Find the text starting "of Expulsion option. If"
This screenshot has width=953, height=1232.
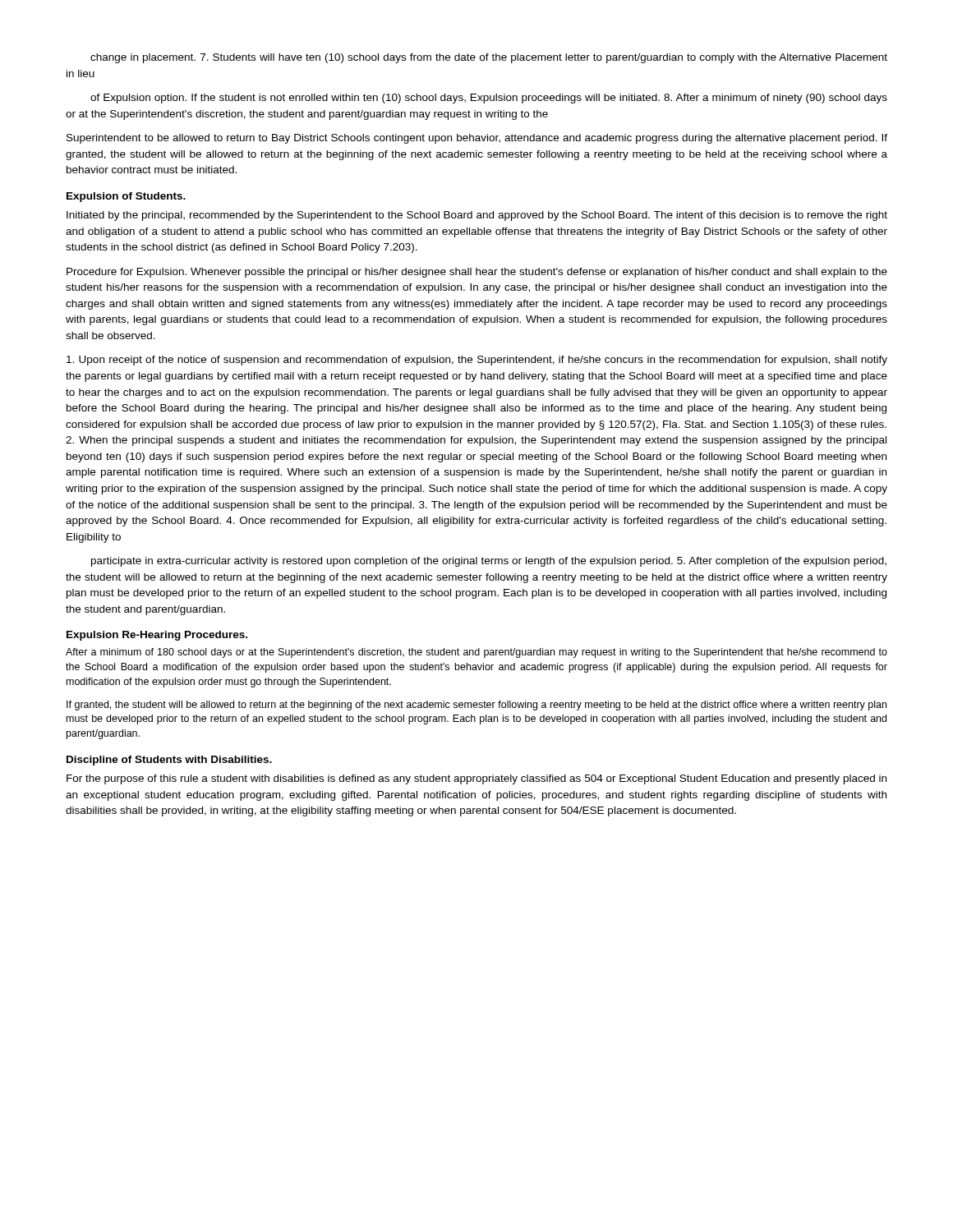click(x=476, y=105)
